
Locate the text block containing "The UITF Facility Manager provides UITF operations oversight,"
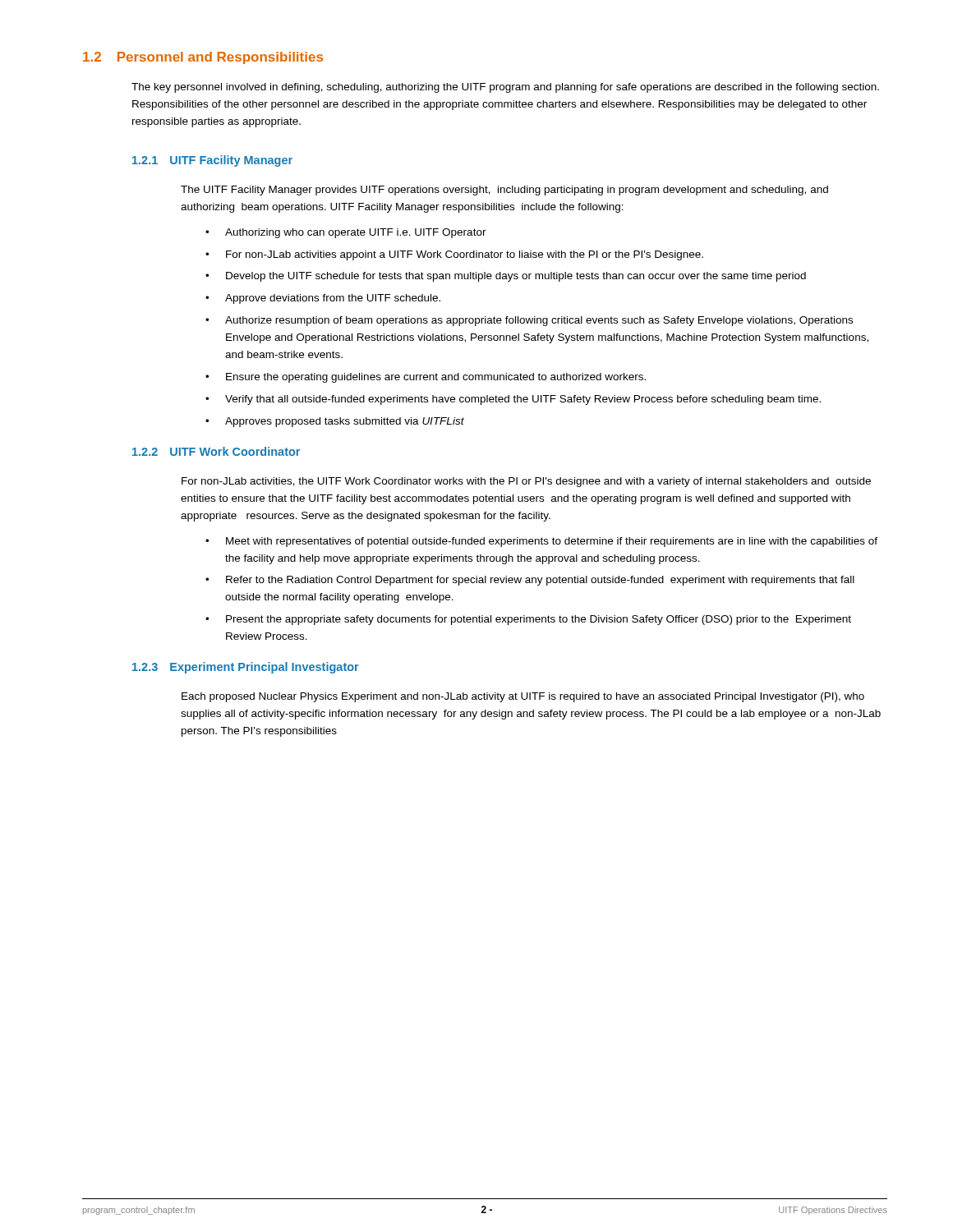(505, 198)
